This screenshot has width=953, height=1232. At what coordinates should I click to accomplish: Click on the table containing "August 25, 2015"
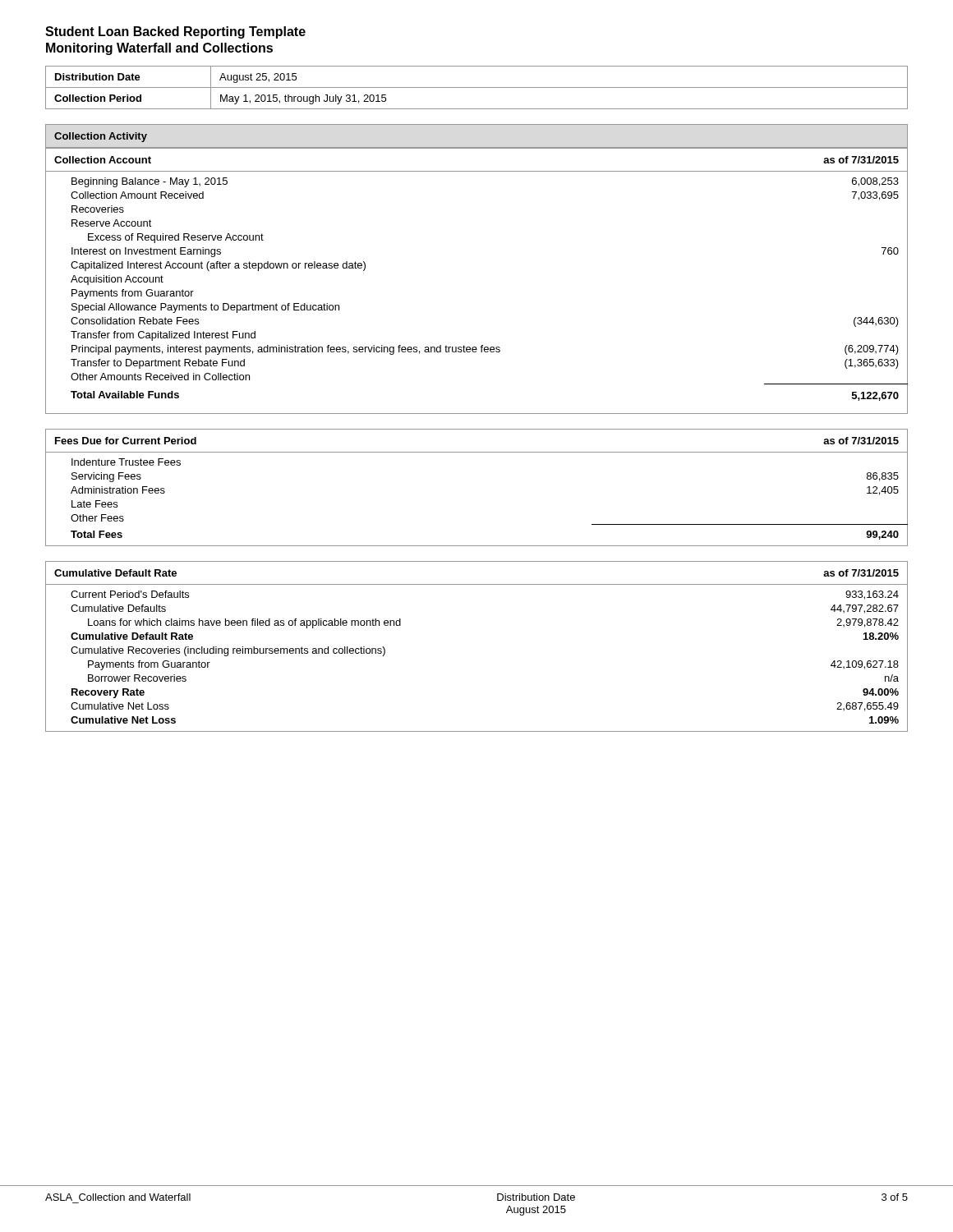[x=476, y=87]
